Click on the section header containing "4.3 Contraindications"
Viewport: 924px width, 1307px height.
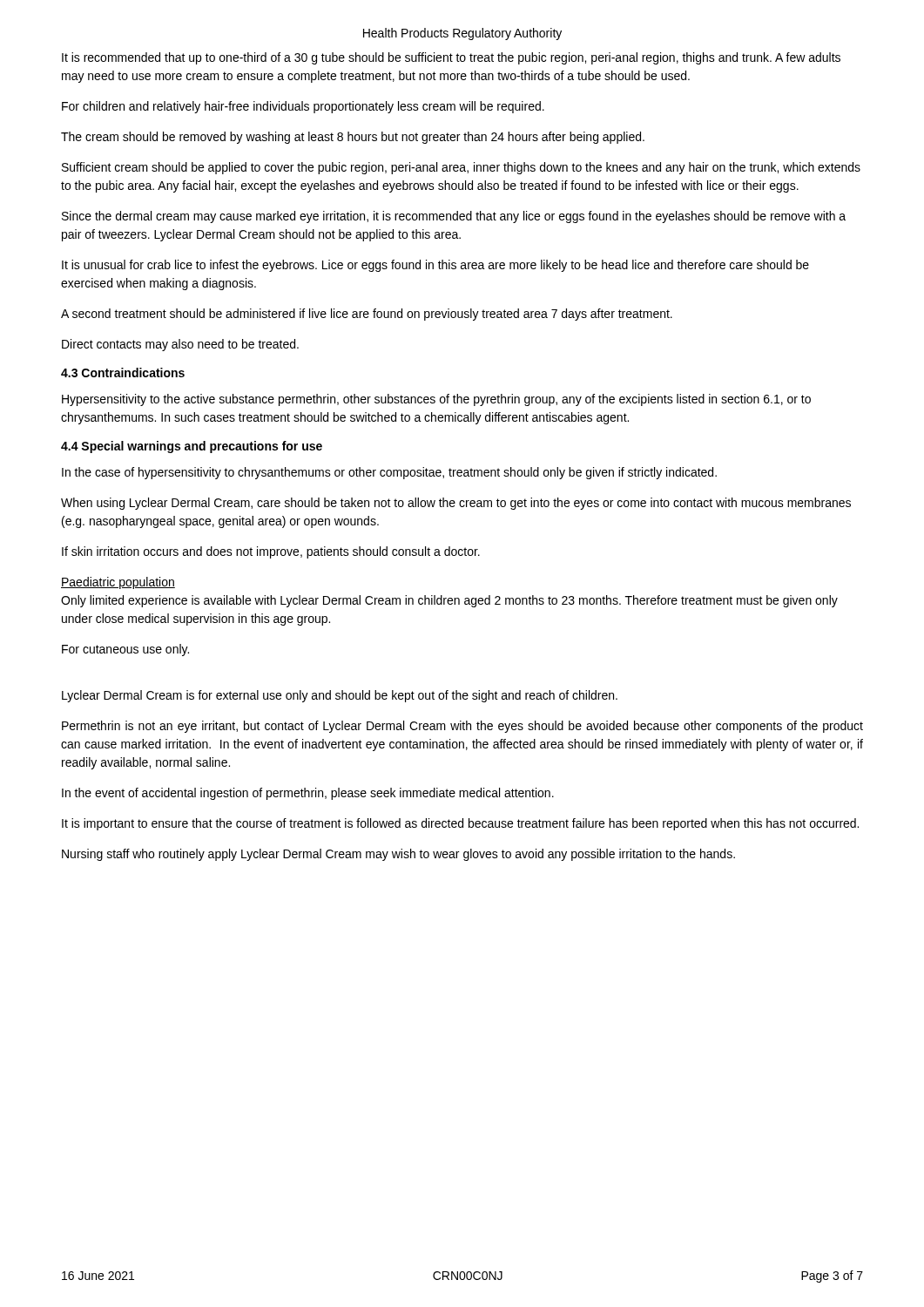coord(123,373)
